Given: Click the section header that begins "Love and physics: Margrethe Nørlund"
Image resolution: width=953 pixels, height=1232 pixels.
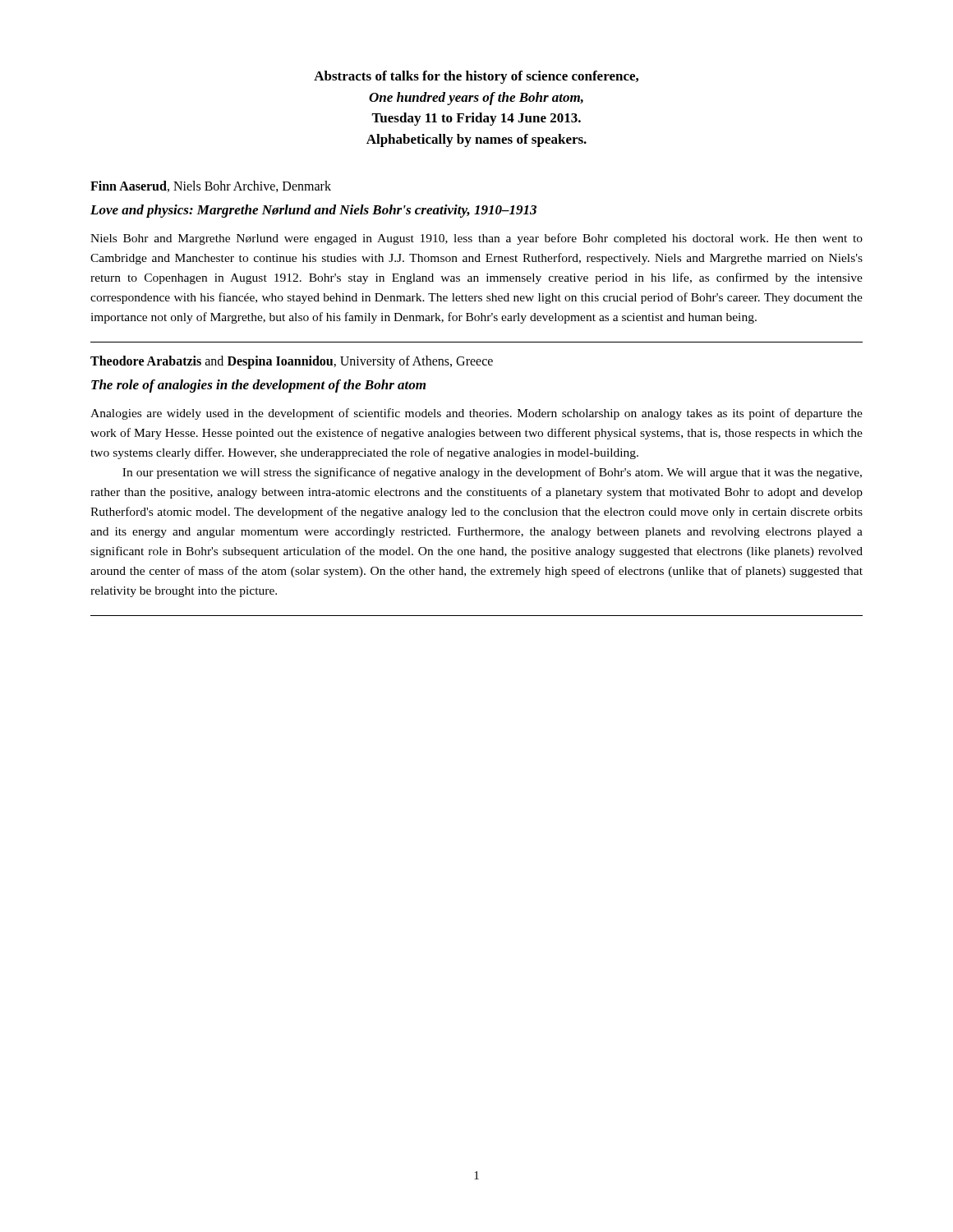Looking at the screenshot, I should click(314, 210).
